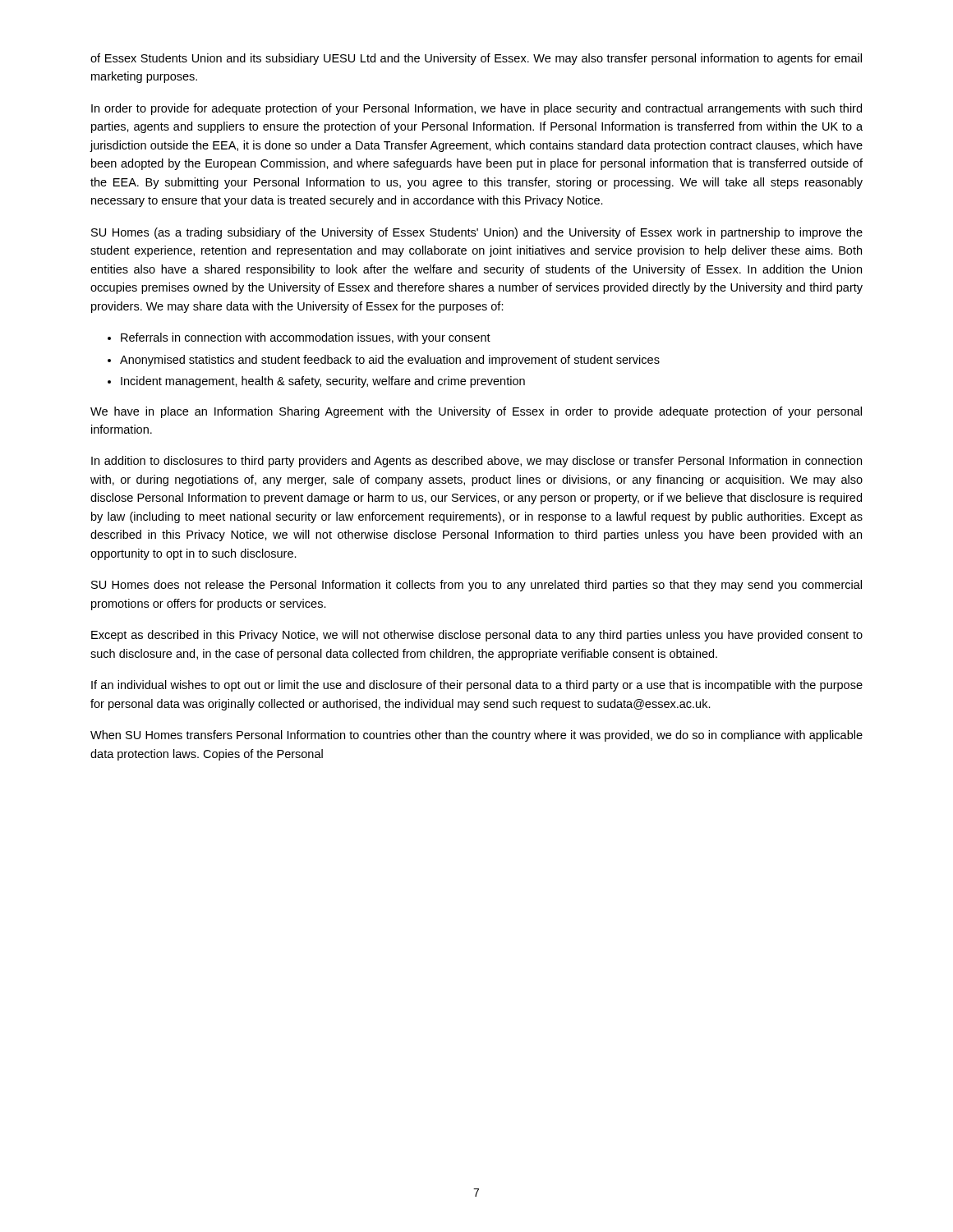Find the text block that reads "SU Homes (as a trading subsidiary of the"
Image resolution: width=953 pixels, height=1232 pixels.
(476, 269)
